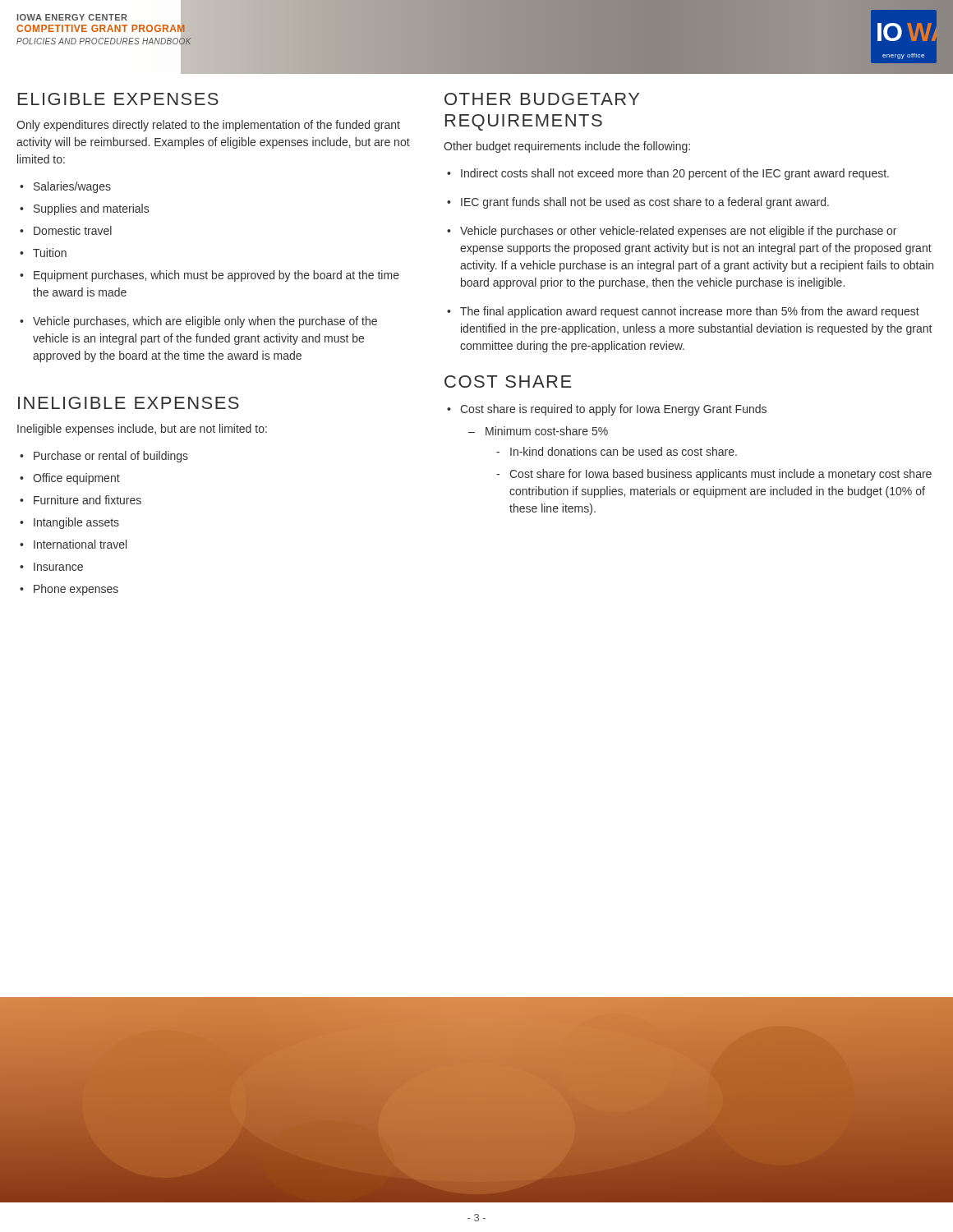
Task: Find the block on this page that starts "Indirect costs shall not exceed more"
Action: pyautogui.click(x=690, y=174)
